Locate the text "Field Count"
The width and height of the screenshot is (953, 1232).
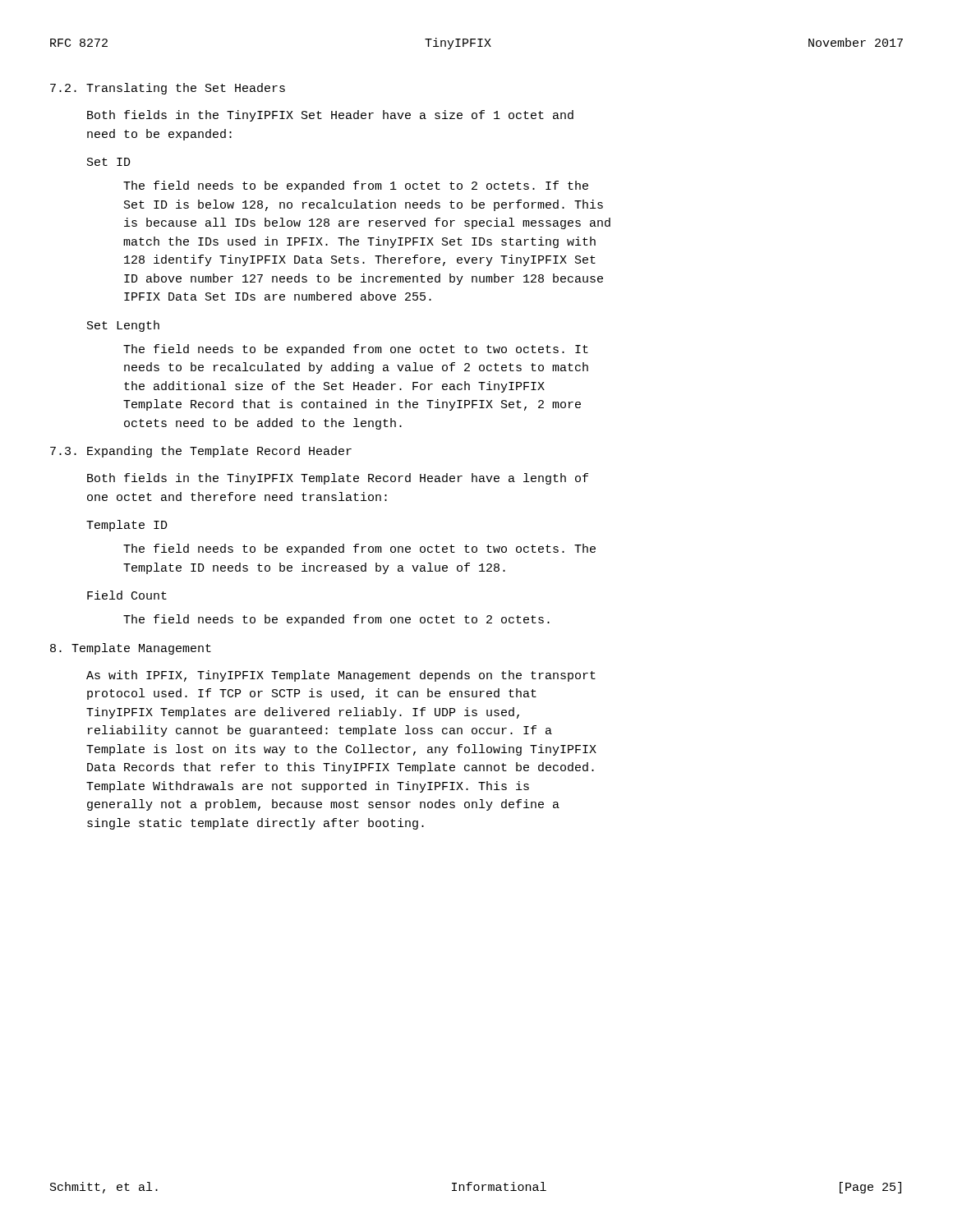pos(127,597)
